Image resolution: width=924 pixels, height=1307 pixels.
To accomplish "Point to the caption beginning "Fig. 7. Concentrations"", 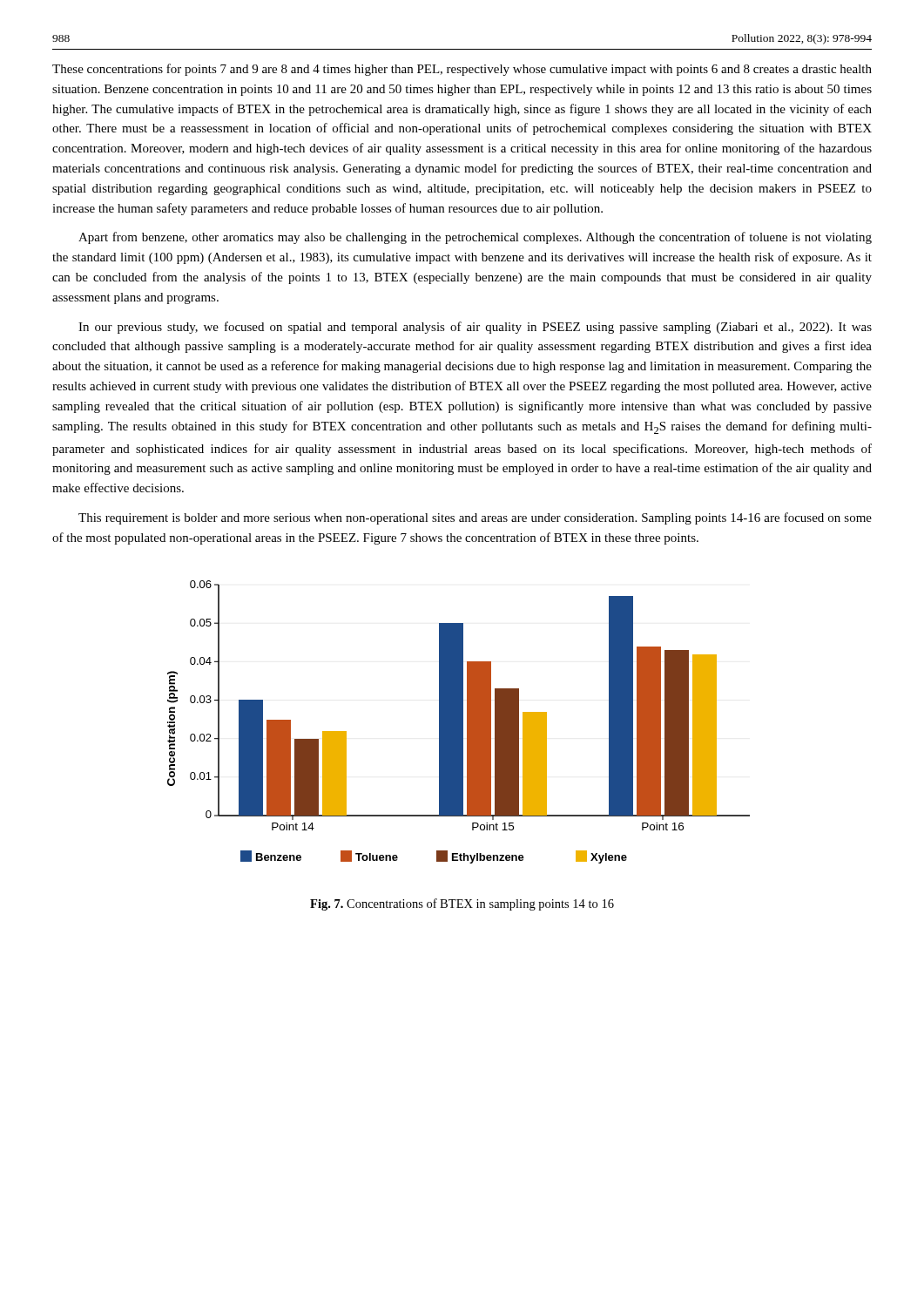I will click(x=462, y=903).
